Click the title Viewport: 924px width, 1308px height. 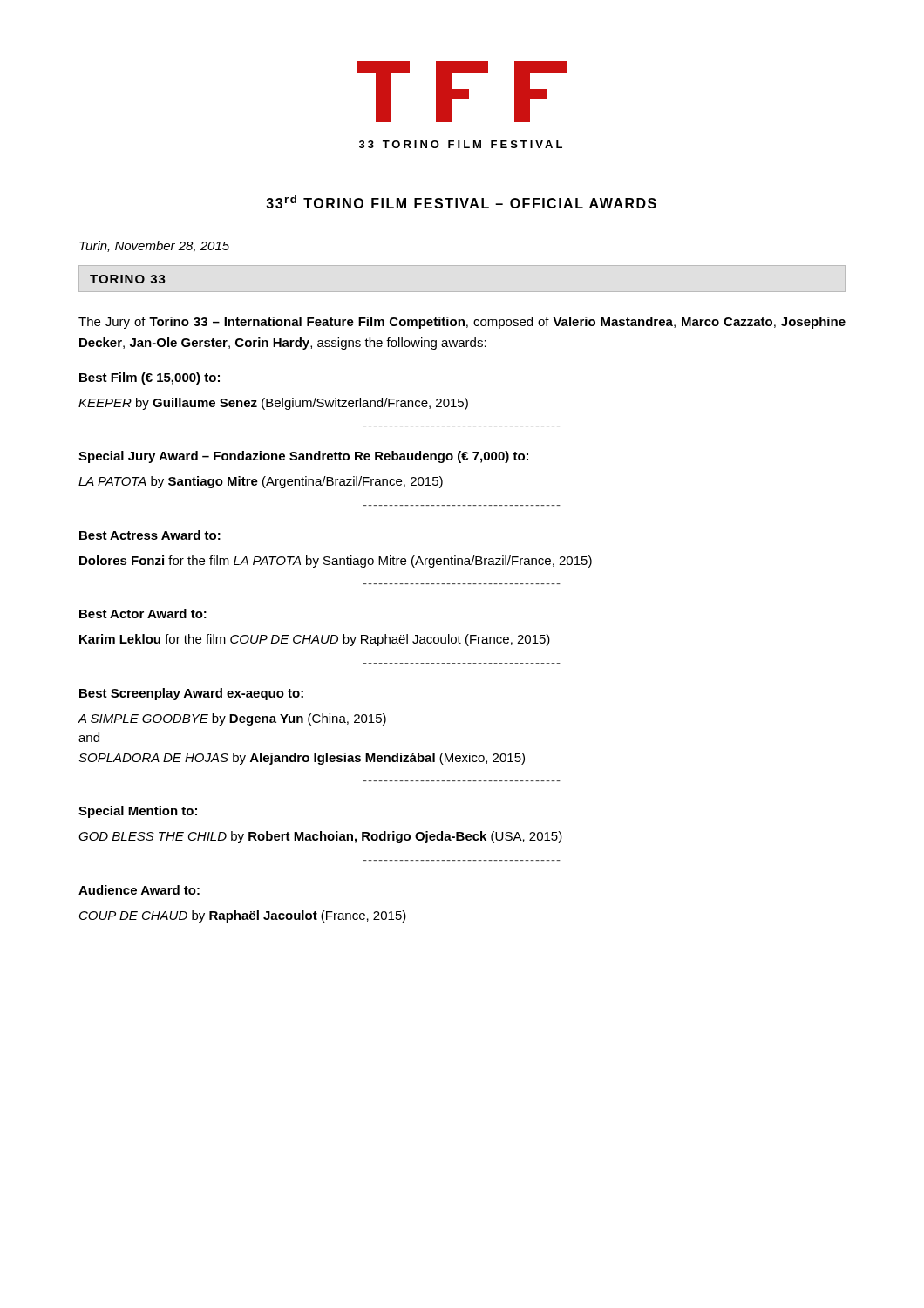pos(462,202)
